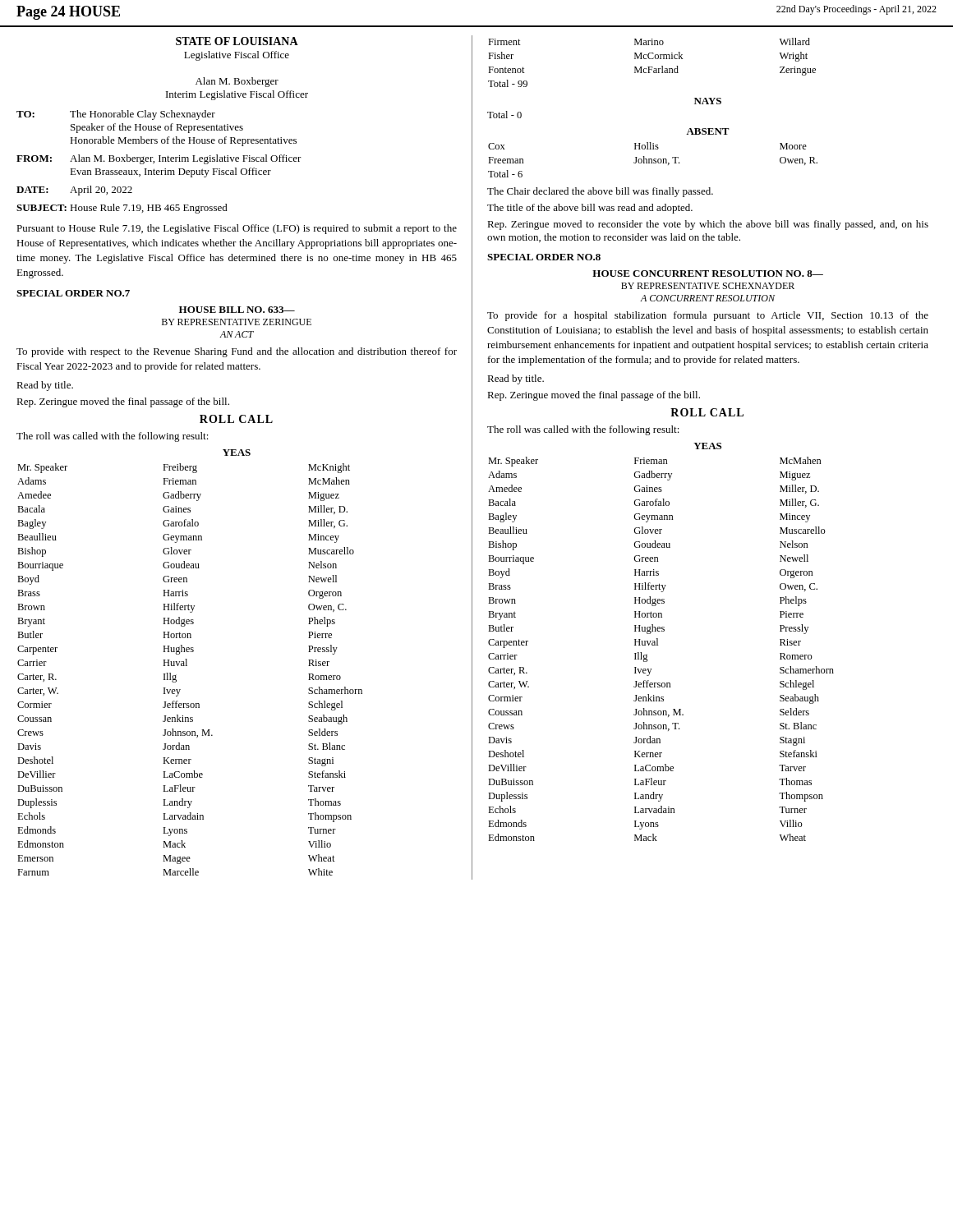This screenshot has height=1232, width=953.
Task: Point to the block beginning "To provide for a hospital stabilization formula"
Action: [708, 337]
